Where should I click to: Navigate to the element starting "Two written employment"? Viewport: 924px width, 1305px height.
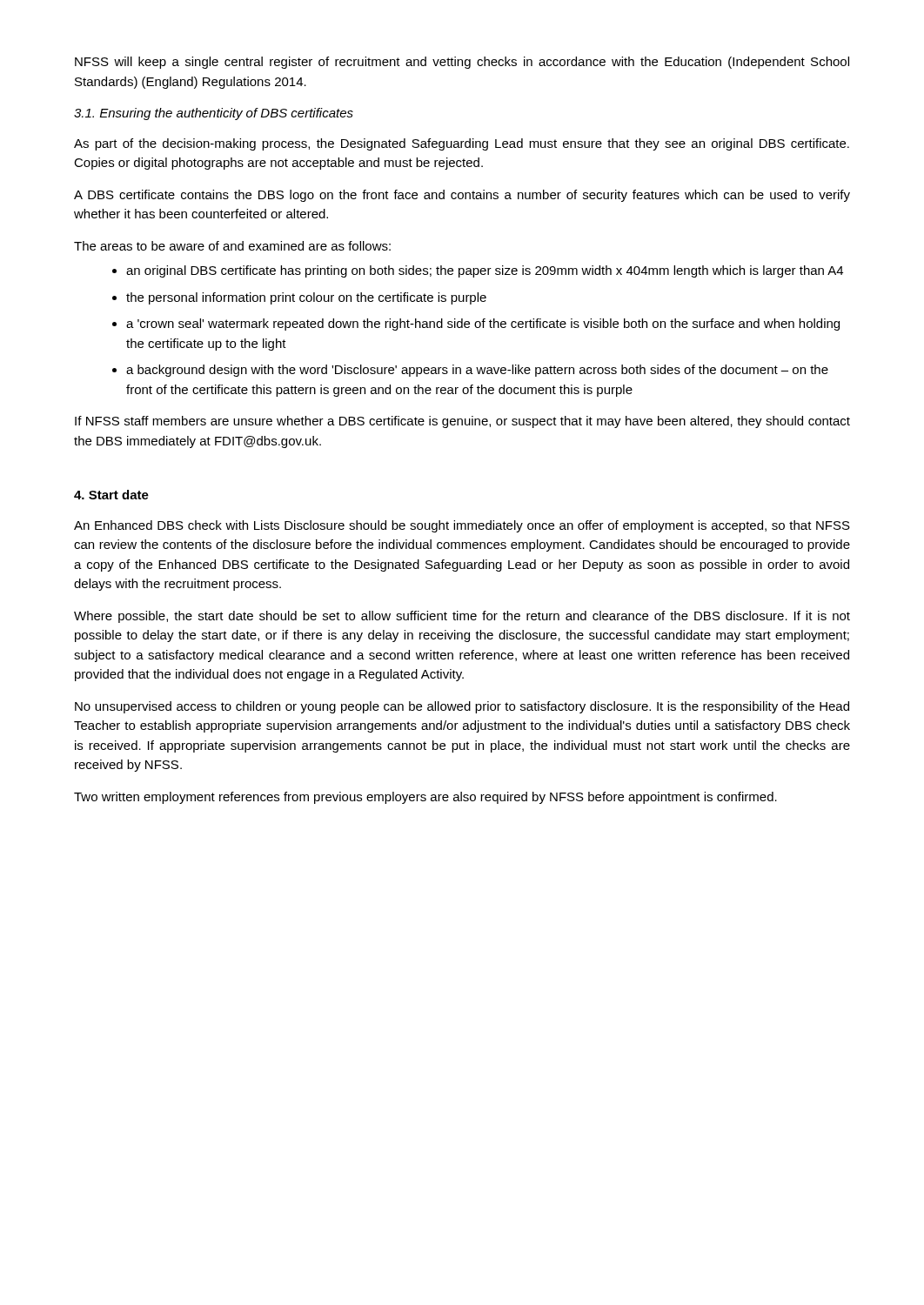[426, 796]
